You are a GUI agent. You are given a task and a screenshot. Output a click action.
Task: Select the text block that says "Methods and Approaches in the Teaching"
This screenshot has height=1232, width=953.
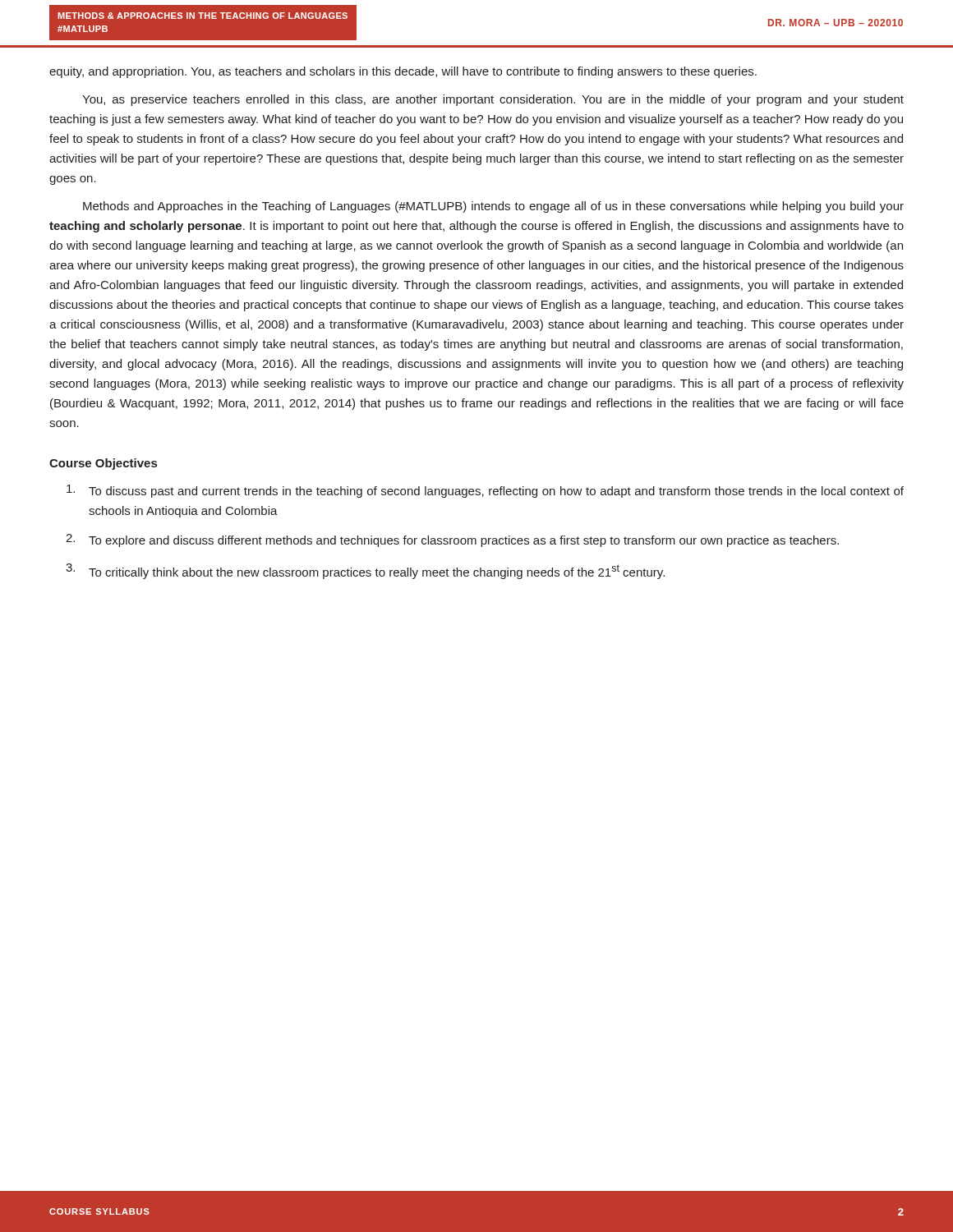point(476,315)
